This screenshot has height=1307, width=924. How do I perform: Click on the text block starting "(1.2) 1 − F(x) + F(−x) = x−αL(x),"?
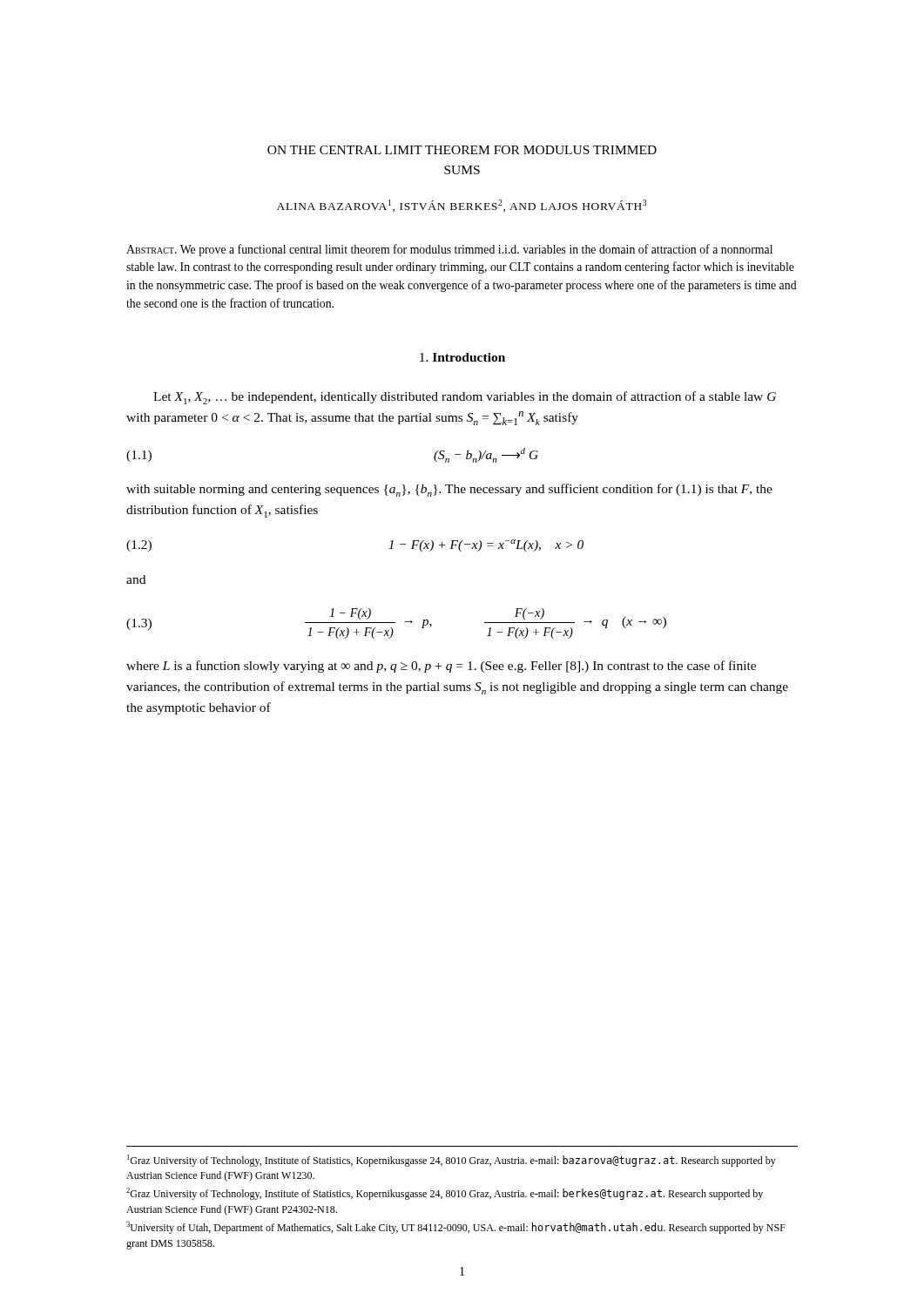[462, 545]
